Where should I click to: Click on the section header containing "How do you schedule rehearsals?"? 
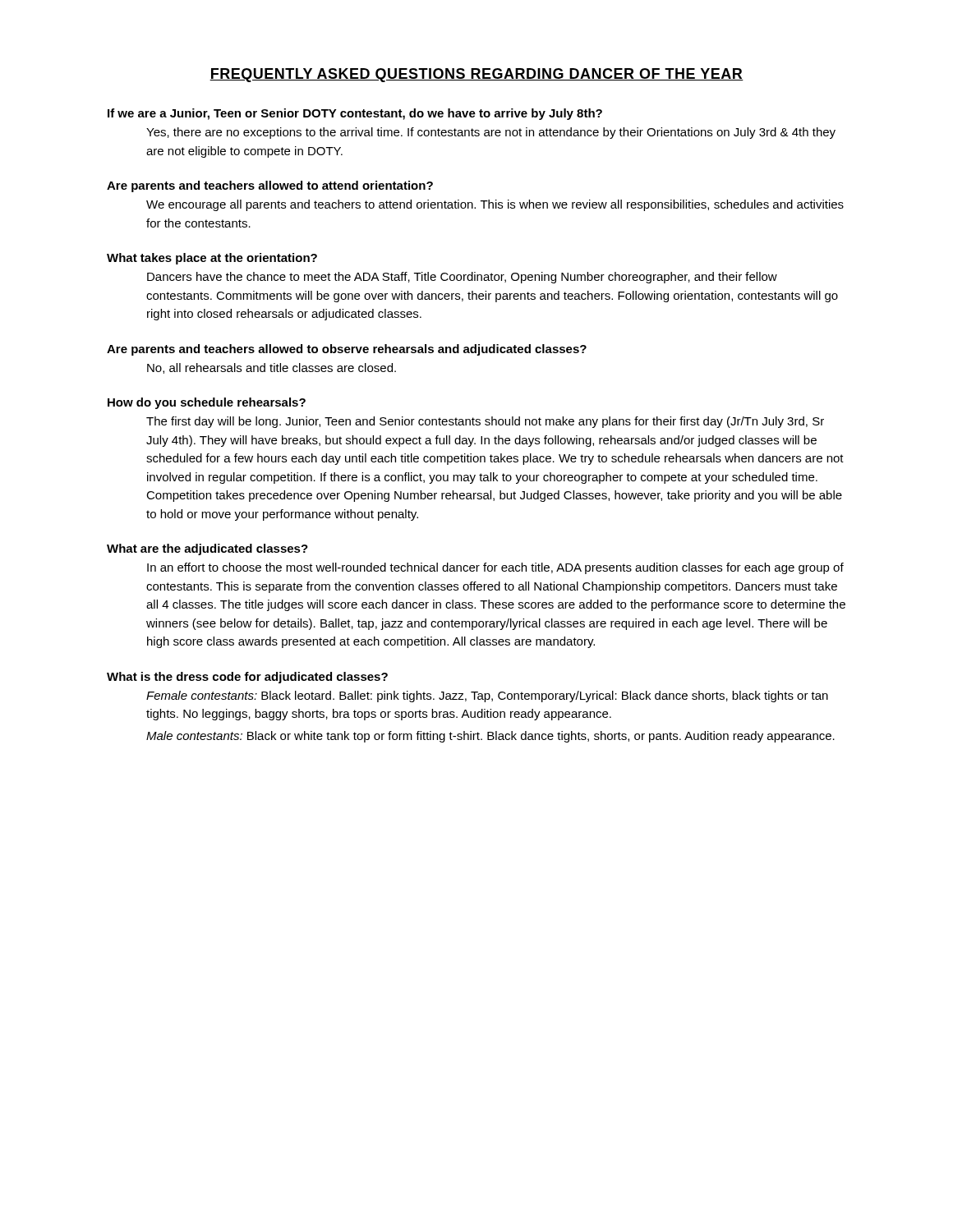point(206,402)
